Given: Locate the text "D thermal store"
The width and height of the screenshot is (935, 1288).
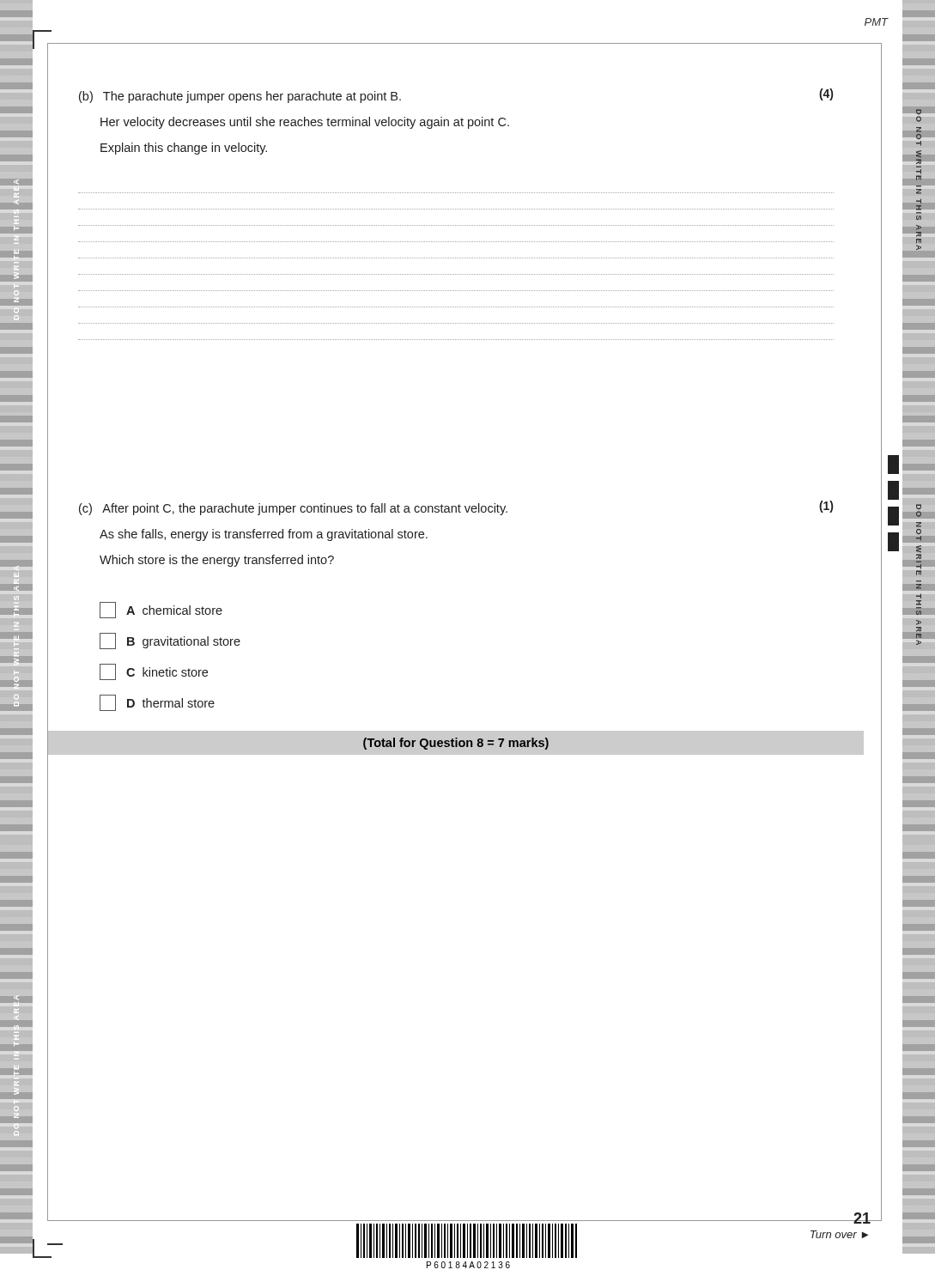Looking at the screenshot, I should [157, 703].
